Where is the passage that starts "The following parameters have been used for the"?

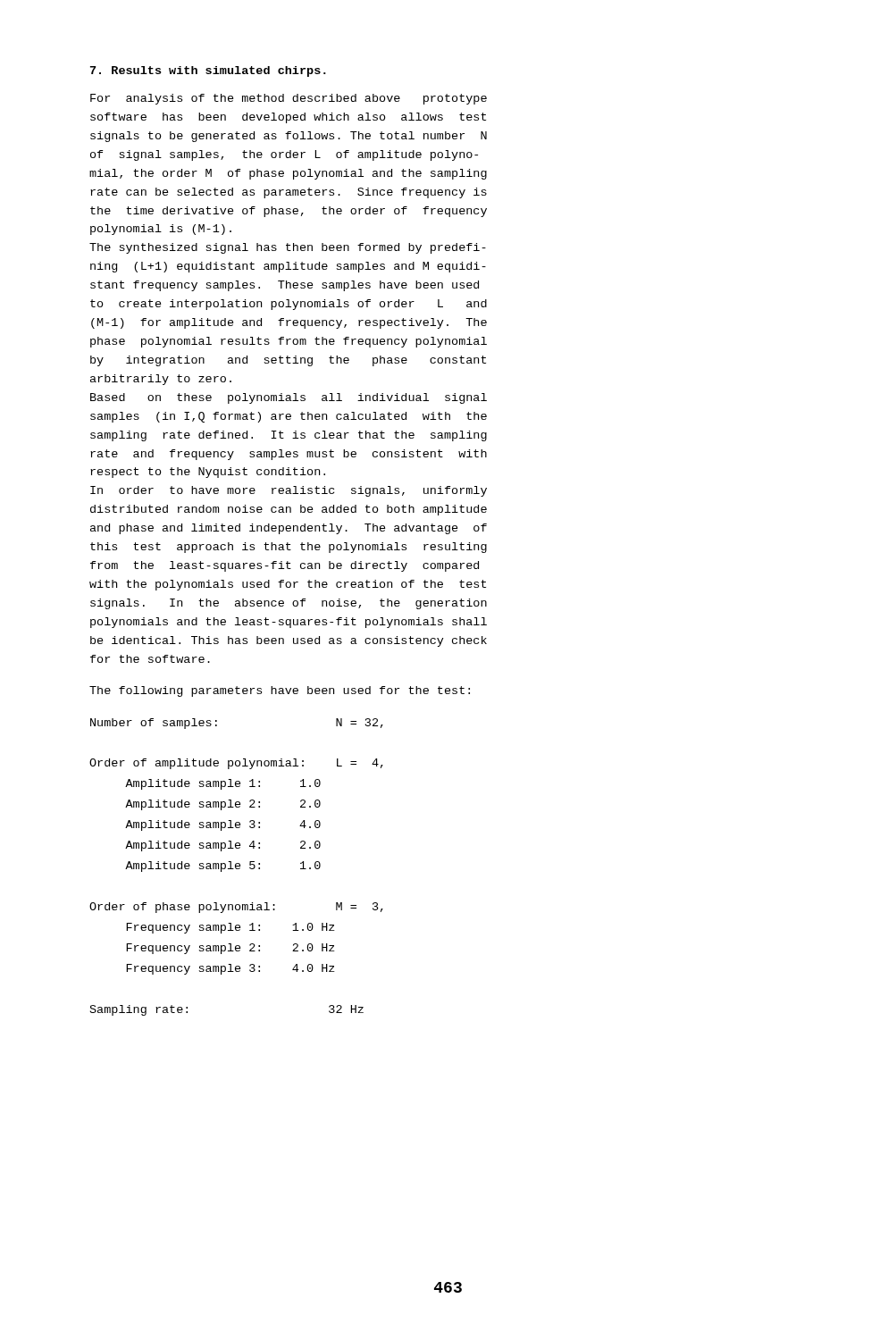(x=281, y=691)
